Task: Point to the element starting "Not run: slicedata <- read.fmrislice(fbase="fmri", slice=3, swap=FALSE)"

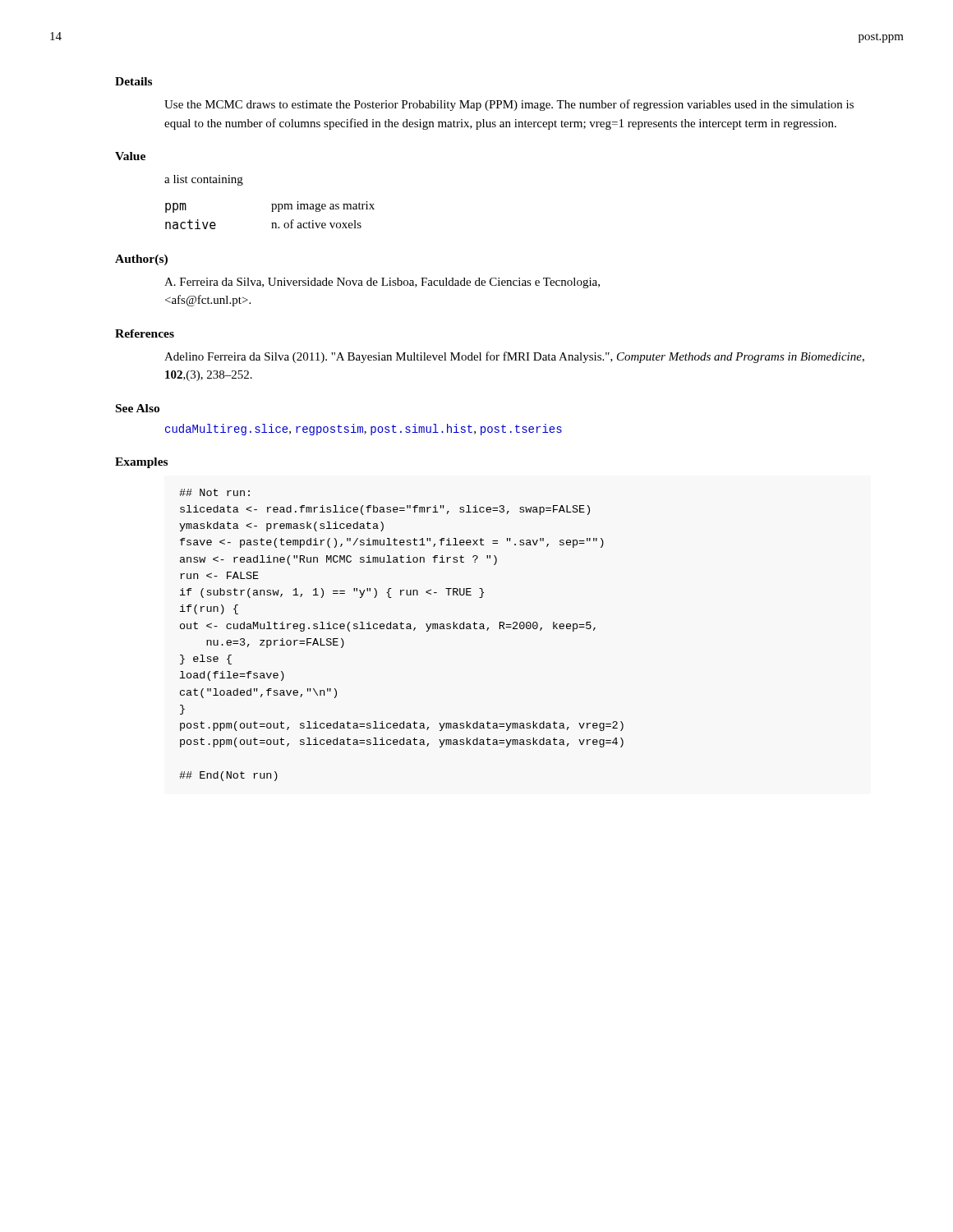Action: point(402,634)
